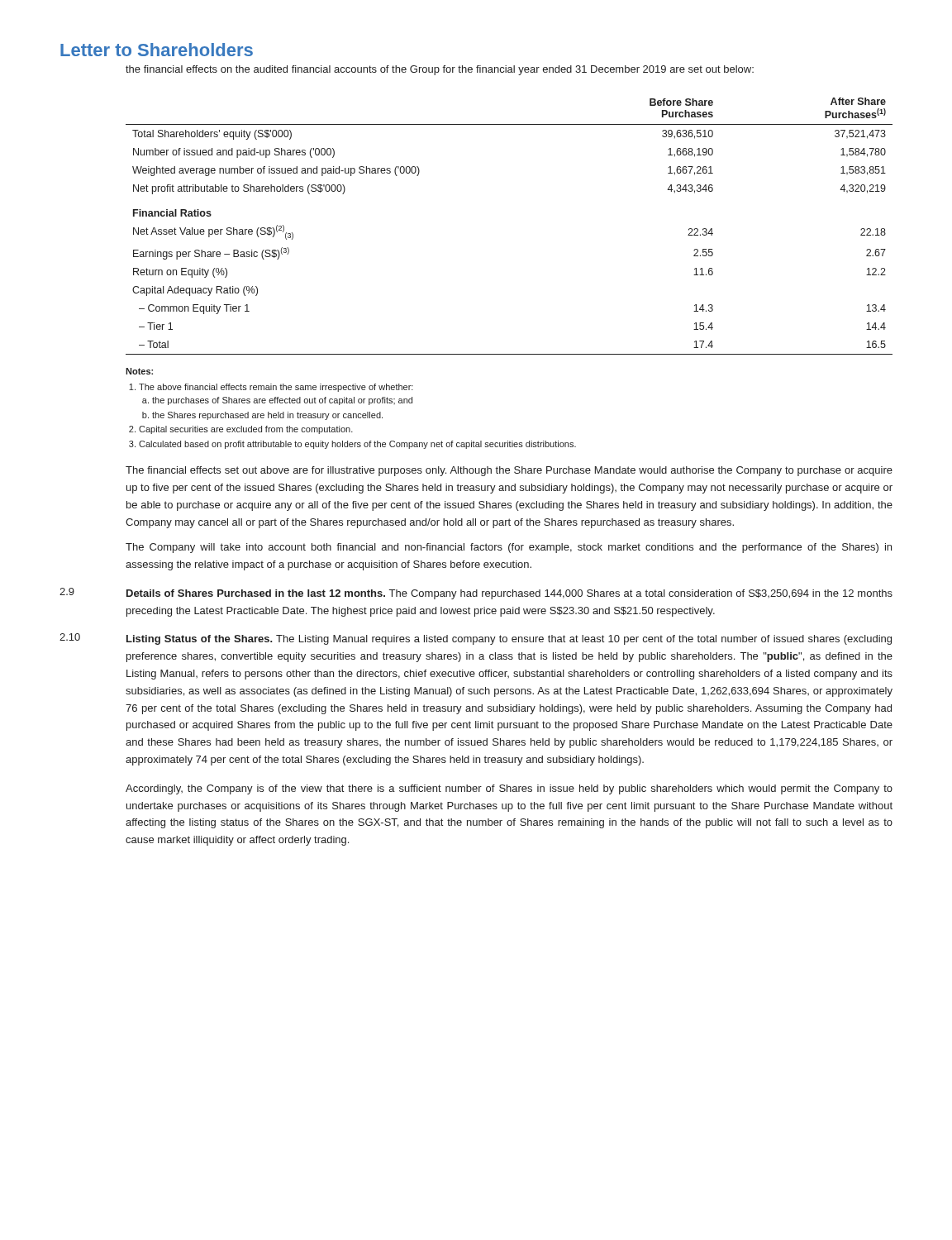This screenshot has height=1240, width=952.
Task: Select the element starting "2.10 Listing Status of the Shares. The Listing"
Action: [x=476, y=700]
